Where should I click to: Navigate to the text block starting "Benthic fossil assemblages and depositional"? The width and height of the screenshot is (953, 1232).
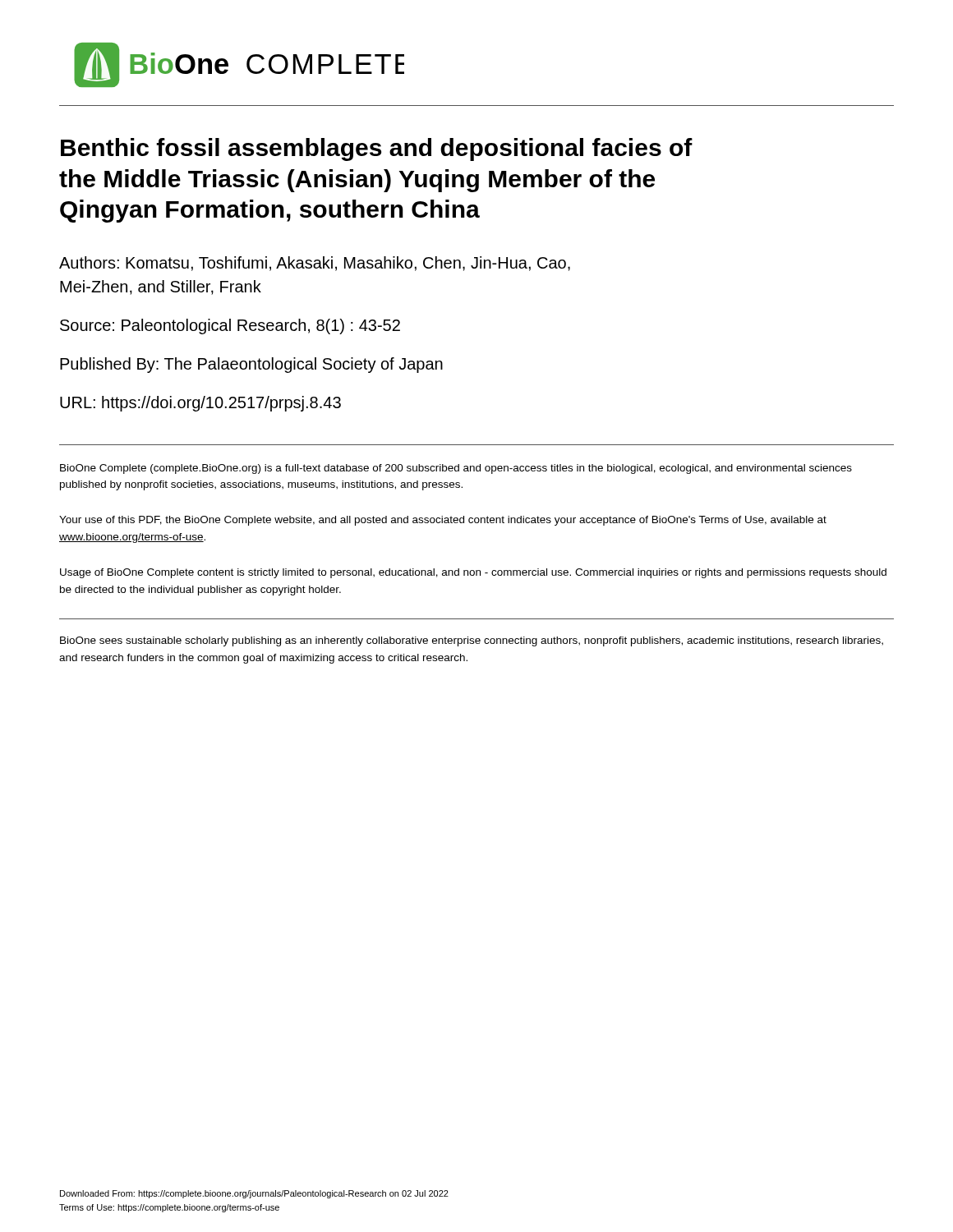[476, 178]
